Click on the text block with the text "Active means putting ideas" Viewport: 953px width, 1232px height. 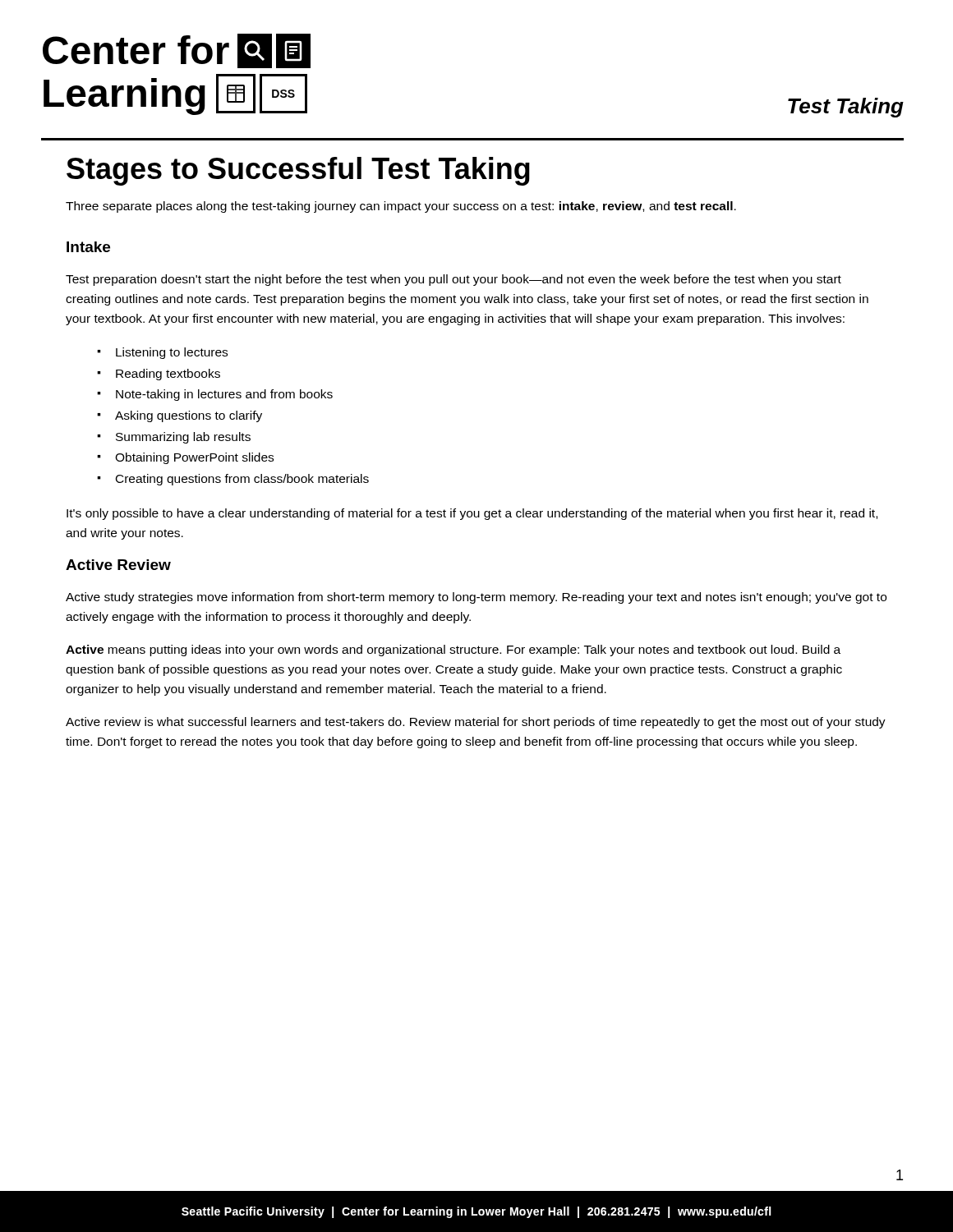[x=476, y=670]
